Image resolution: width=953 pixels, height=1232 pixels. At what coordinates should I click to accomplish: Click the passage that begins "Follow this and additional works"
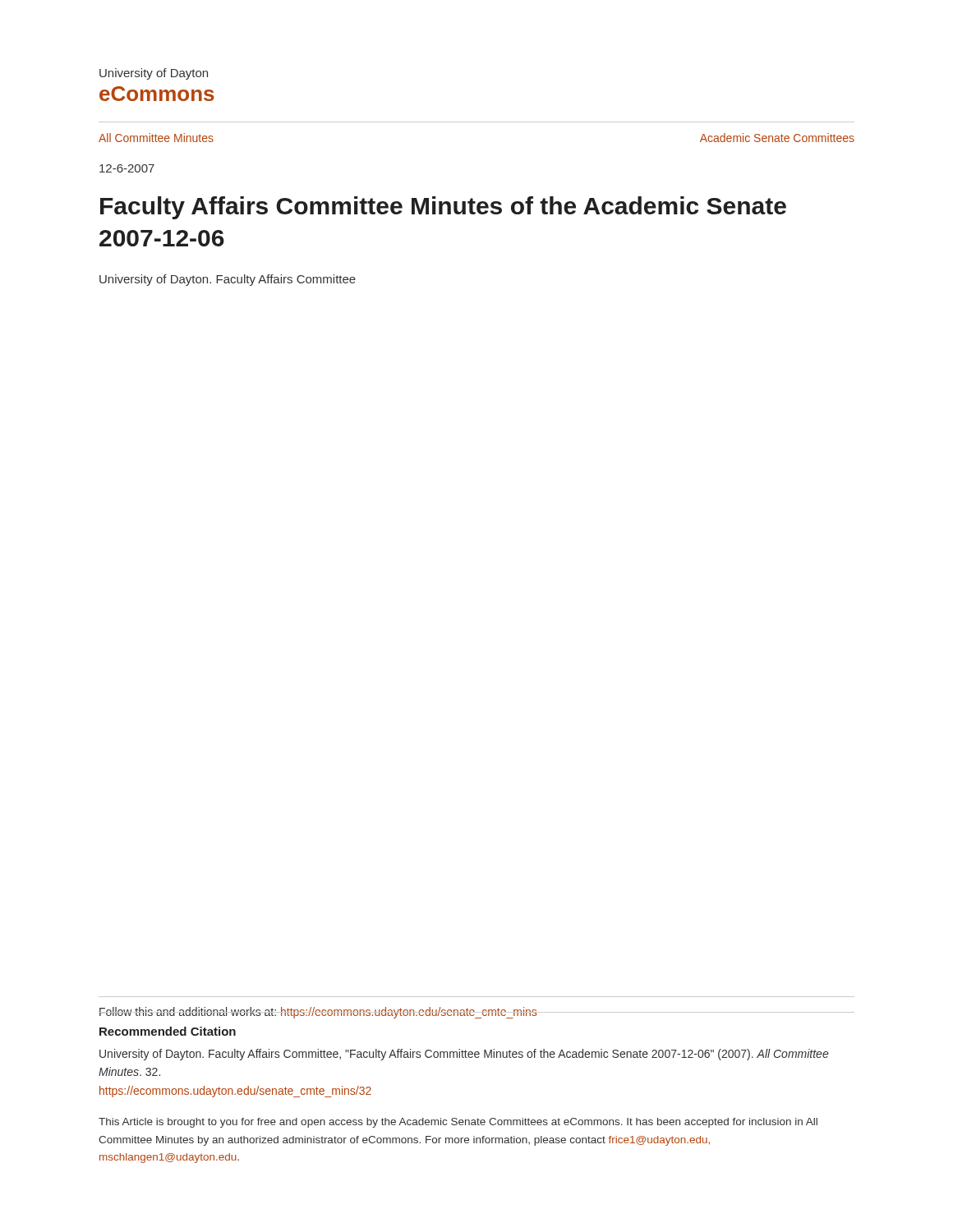(x=318, y=1012)
